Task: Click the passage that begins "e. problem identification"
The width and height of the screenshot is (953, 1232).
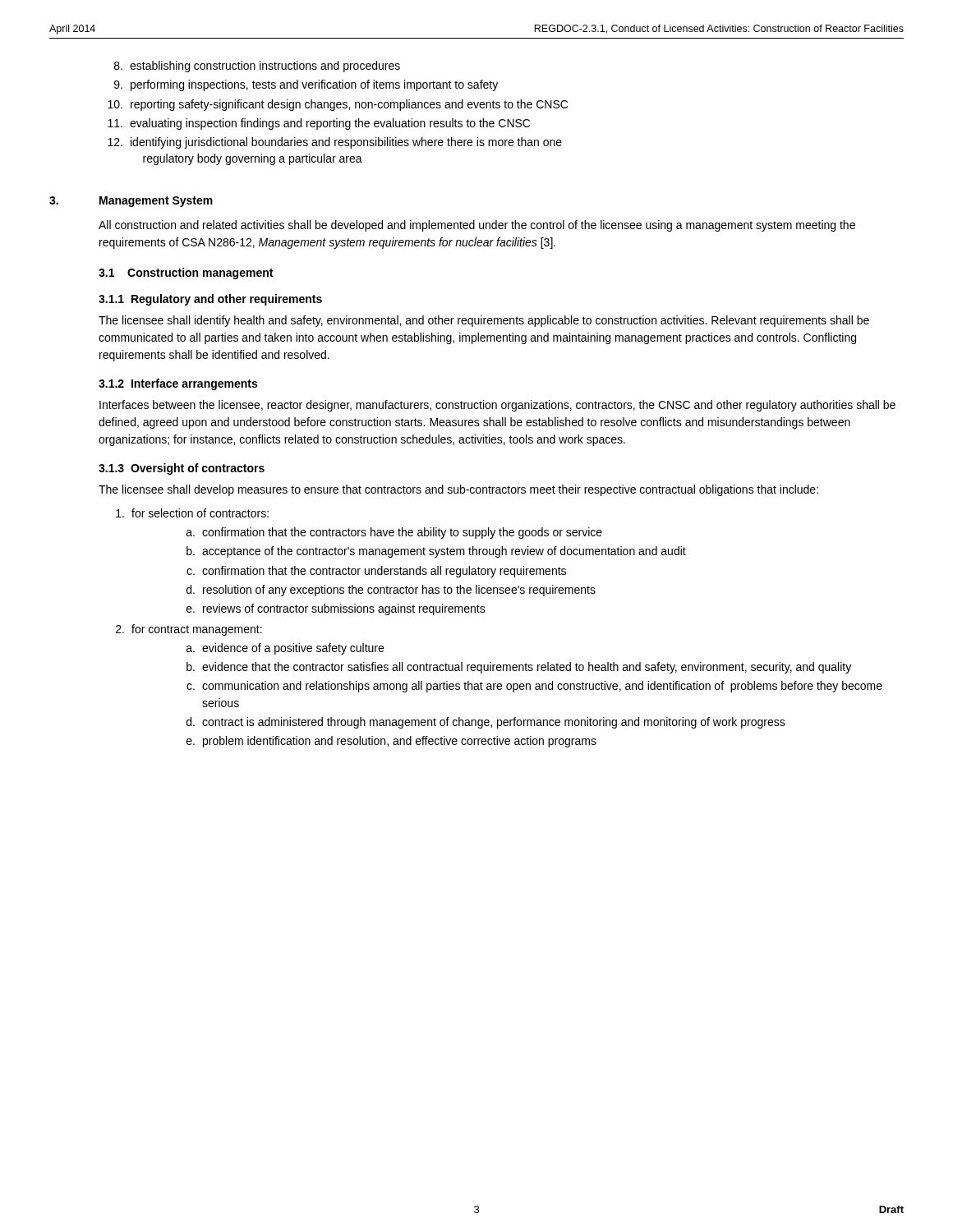Action: (x=538, y=741)
